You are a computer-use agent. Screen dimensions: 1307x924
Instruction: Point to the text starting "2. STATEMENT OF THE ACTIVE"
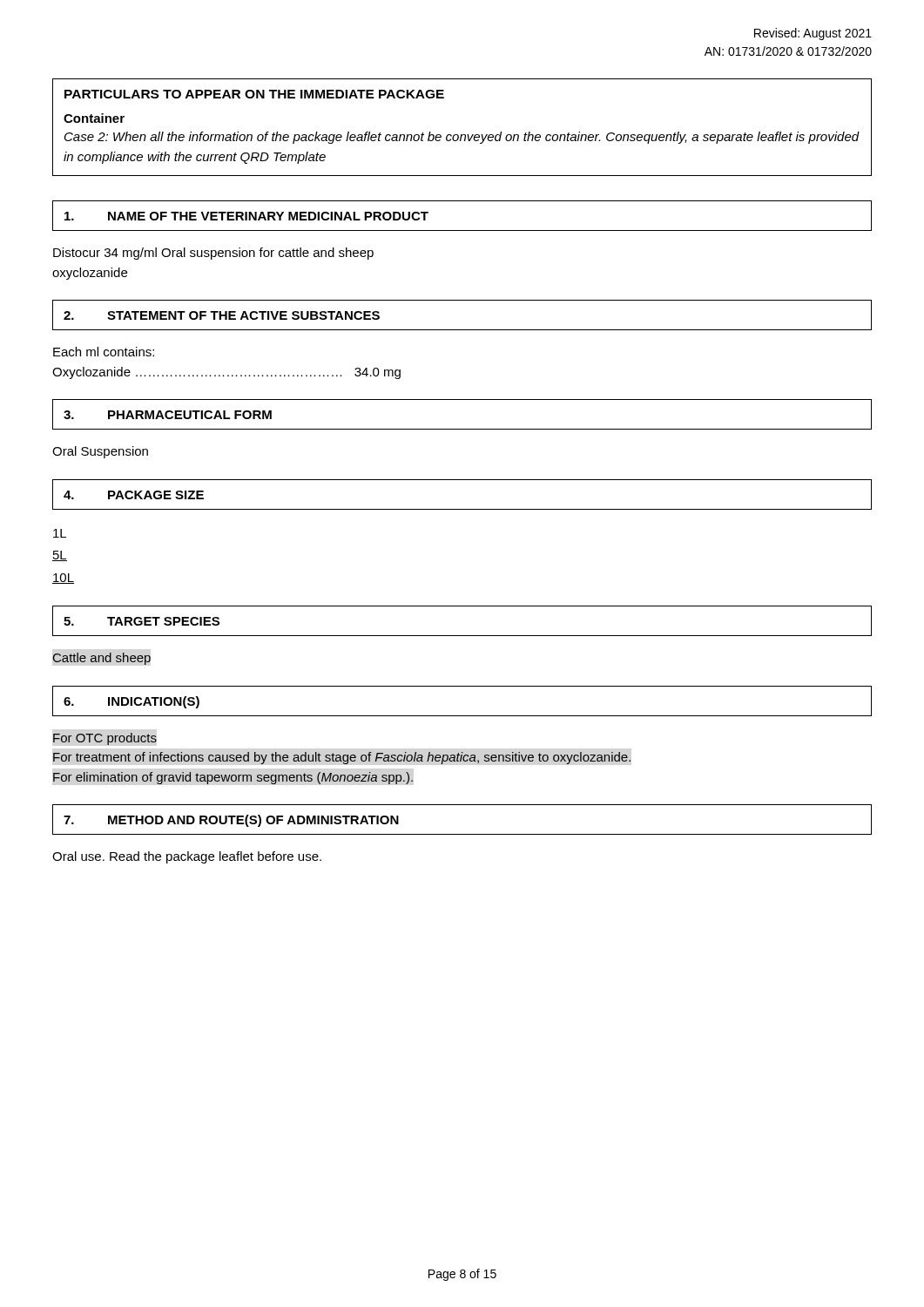(x=222, y=315)
